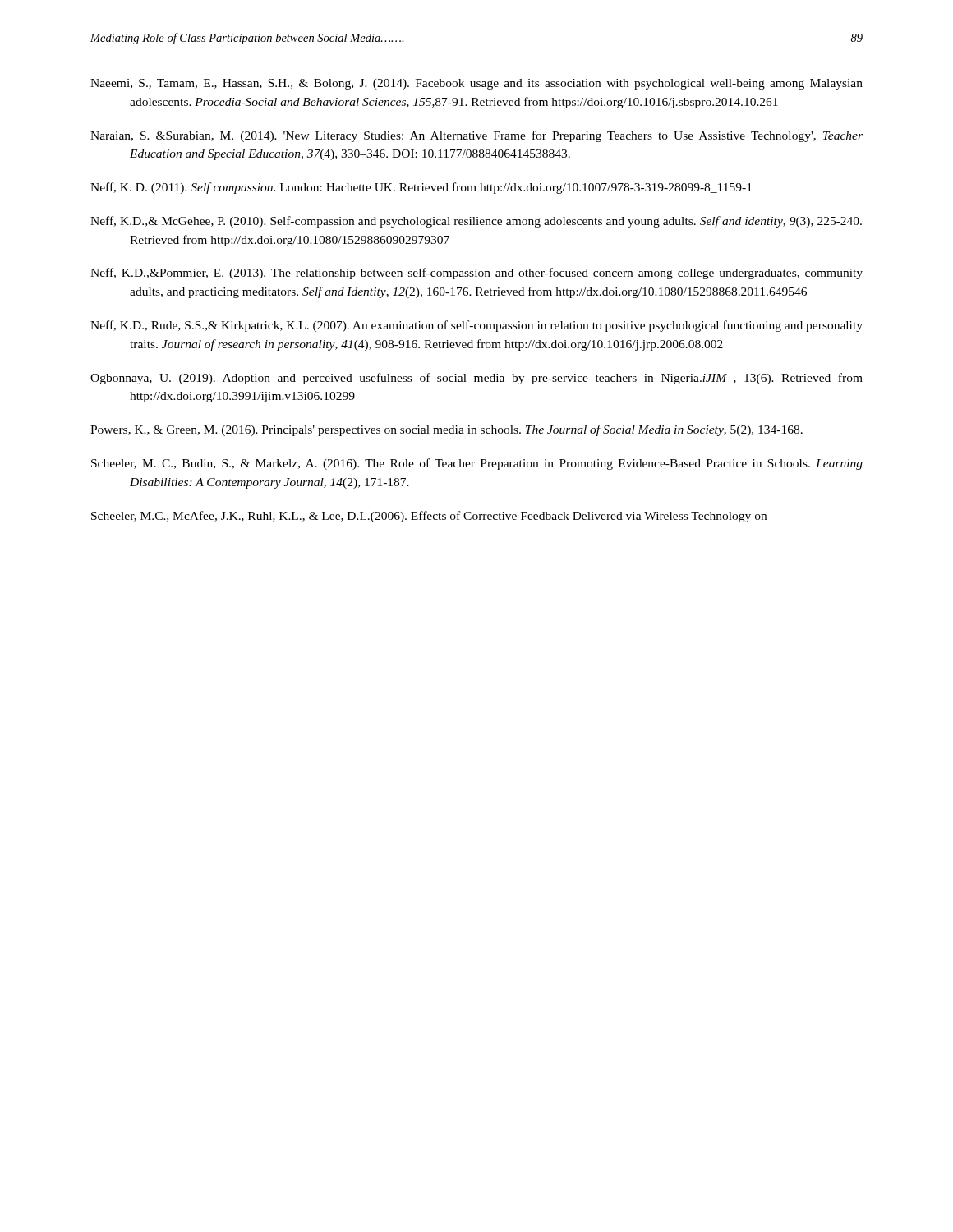The image size is (953, 1232).
Task: Point to the block beginning "Naraian, S. &Surabian,"
Action: [476, 144]
